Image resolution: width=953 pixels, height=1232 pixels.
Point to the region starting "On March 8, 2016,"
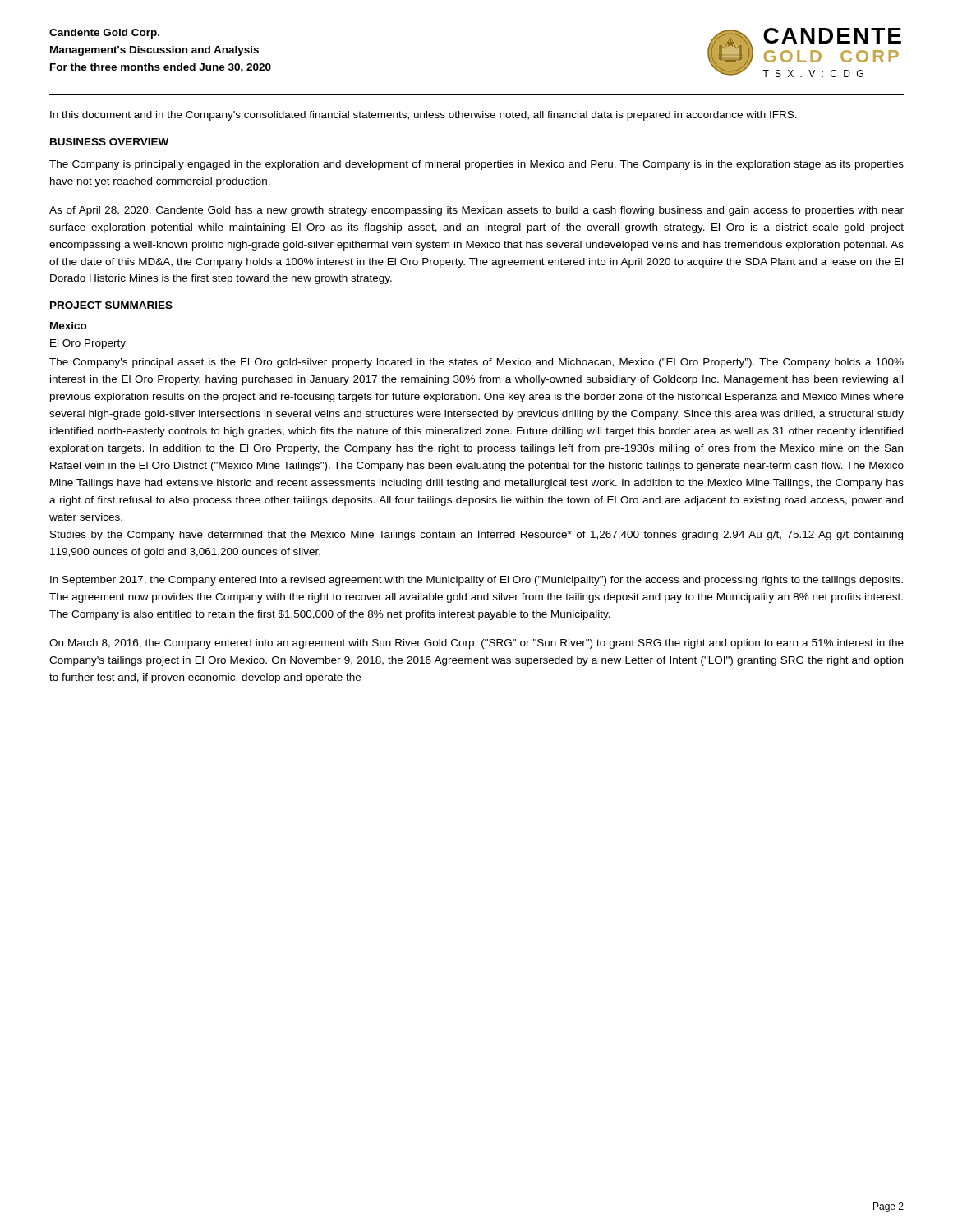point(476,660)
